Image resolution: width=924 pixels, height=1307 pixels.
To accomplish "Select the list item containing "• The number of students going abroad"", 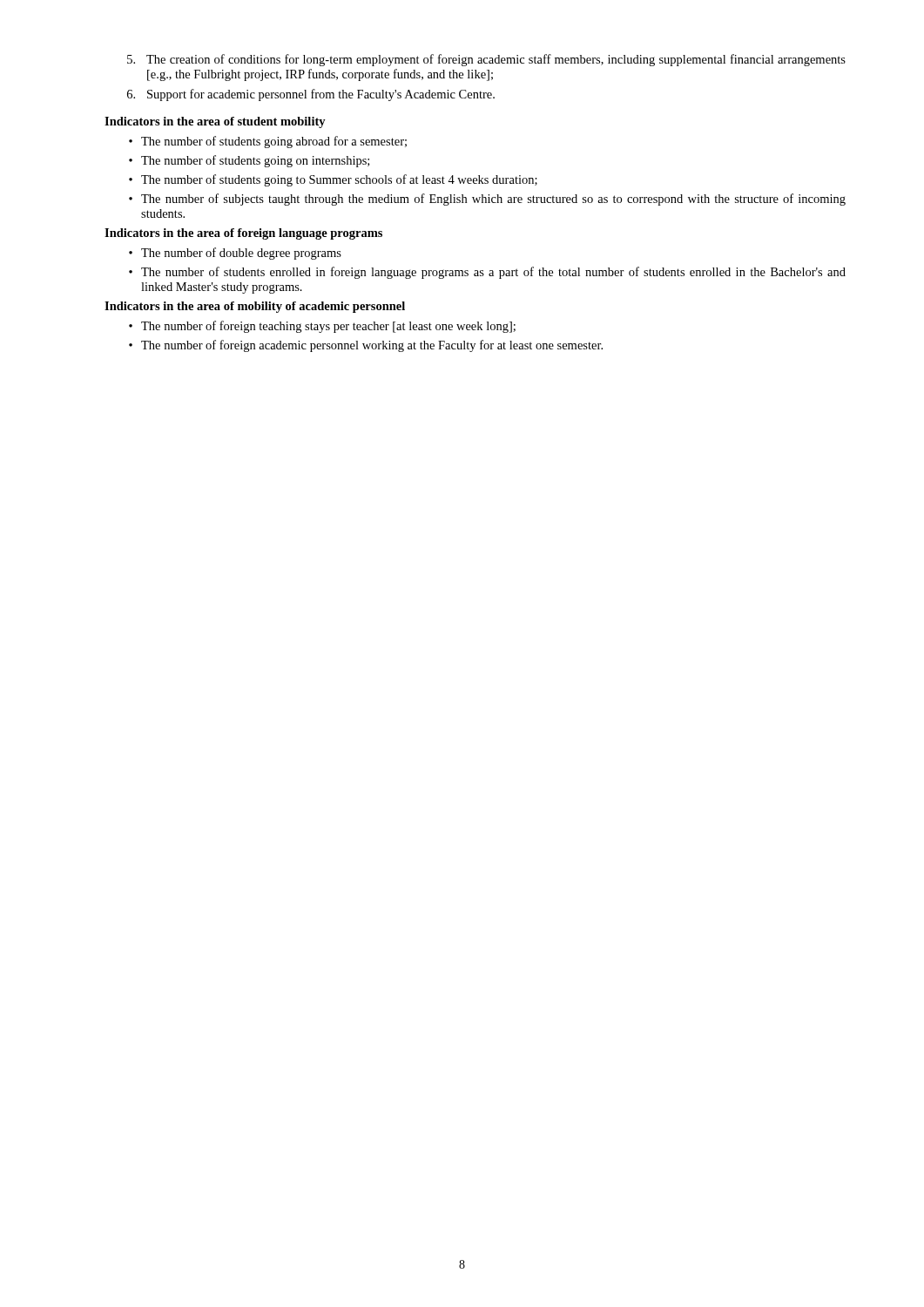I will tap(268, 142).
